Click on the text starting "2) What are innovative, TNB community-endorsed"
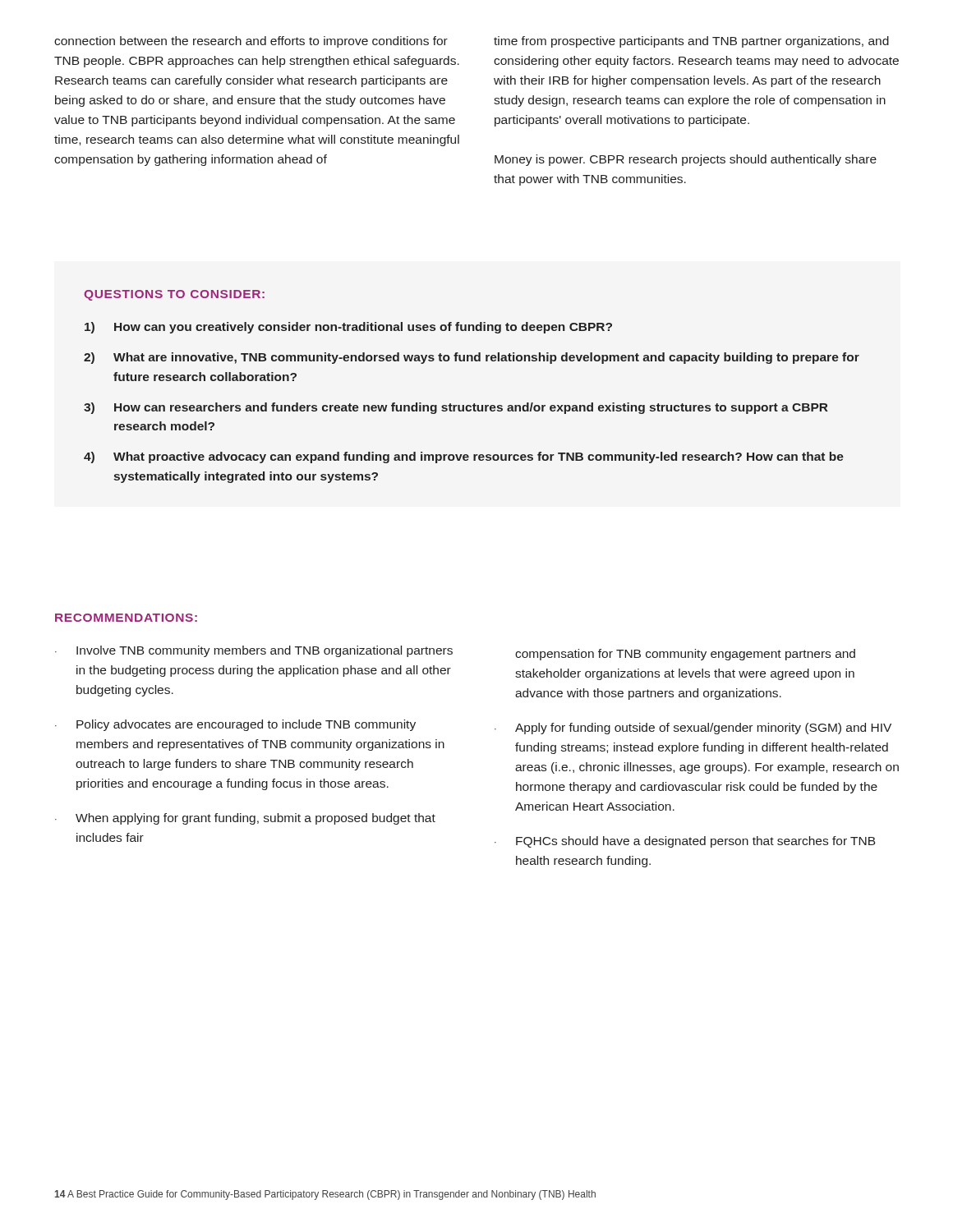This screenshot has width=953, height=1232. (477, 367)
